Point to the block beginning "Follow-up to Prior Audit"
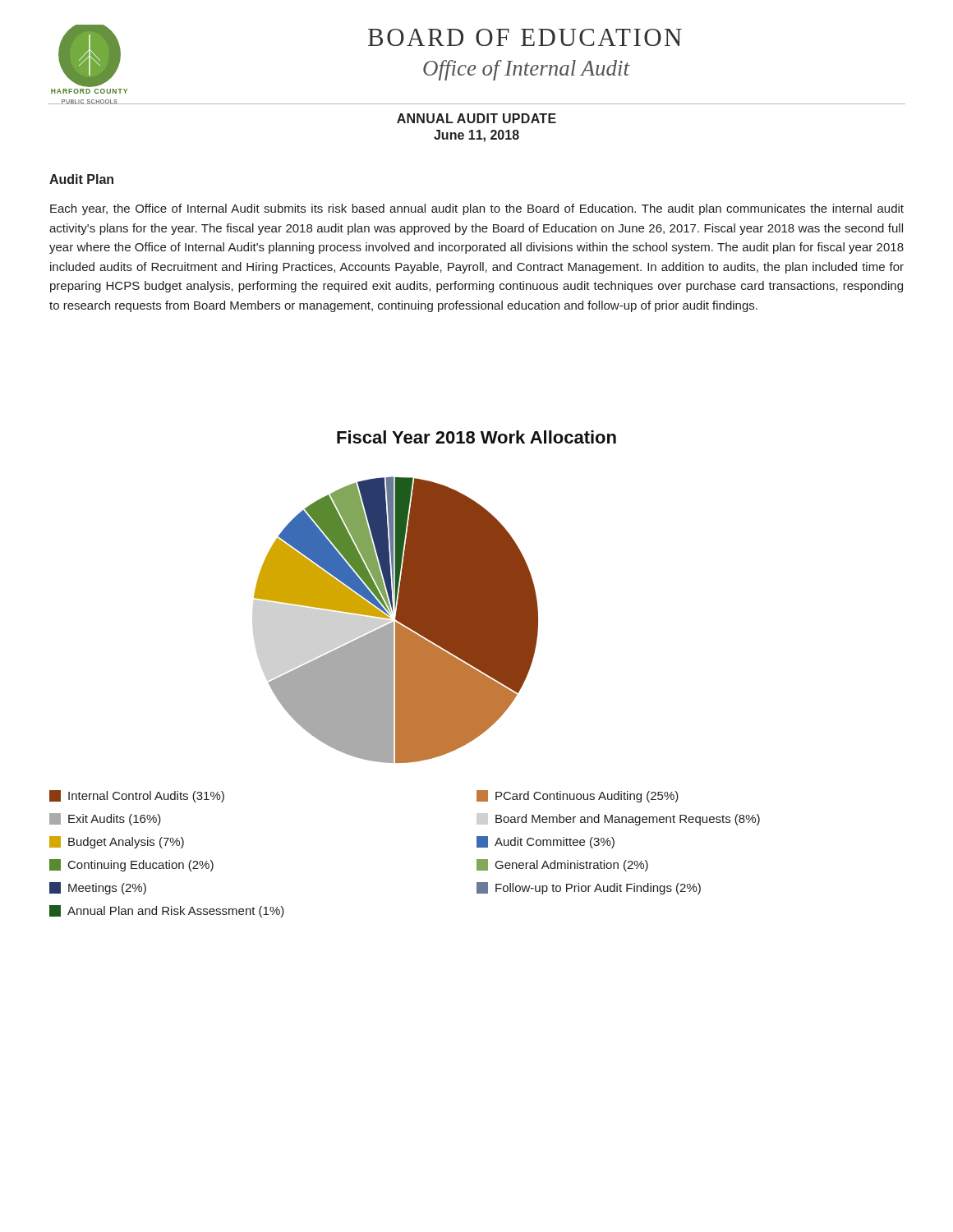953x1232 pixels. pyautogui.click(x=589, y=887)
